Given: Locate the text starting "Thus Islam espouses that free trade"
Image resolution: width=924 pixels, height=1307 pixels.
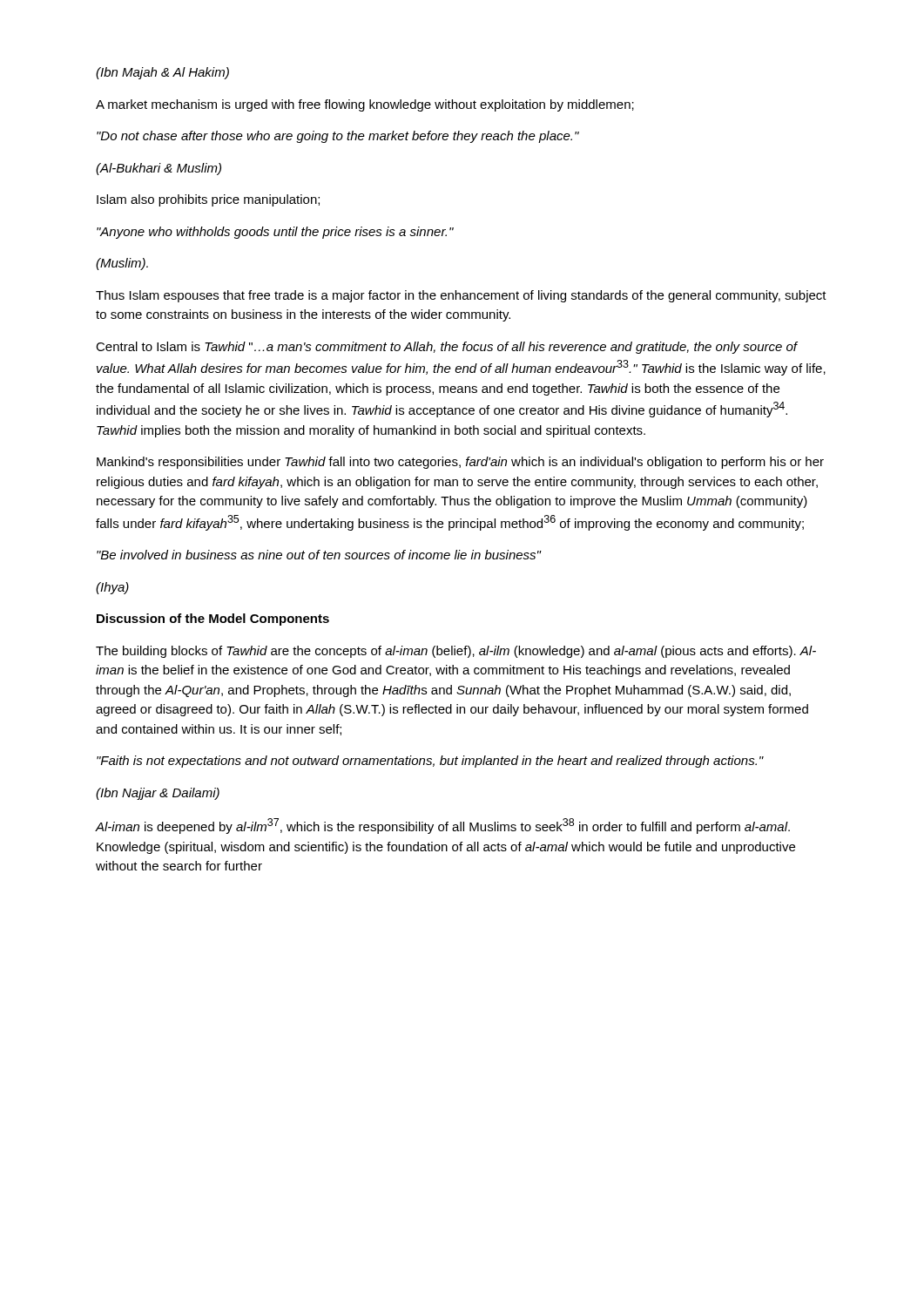Looking at the screenshot, I should (x=462, y=305).
